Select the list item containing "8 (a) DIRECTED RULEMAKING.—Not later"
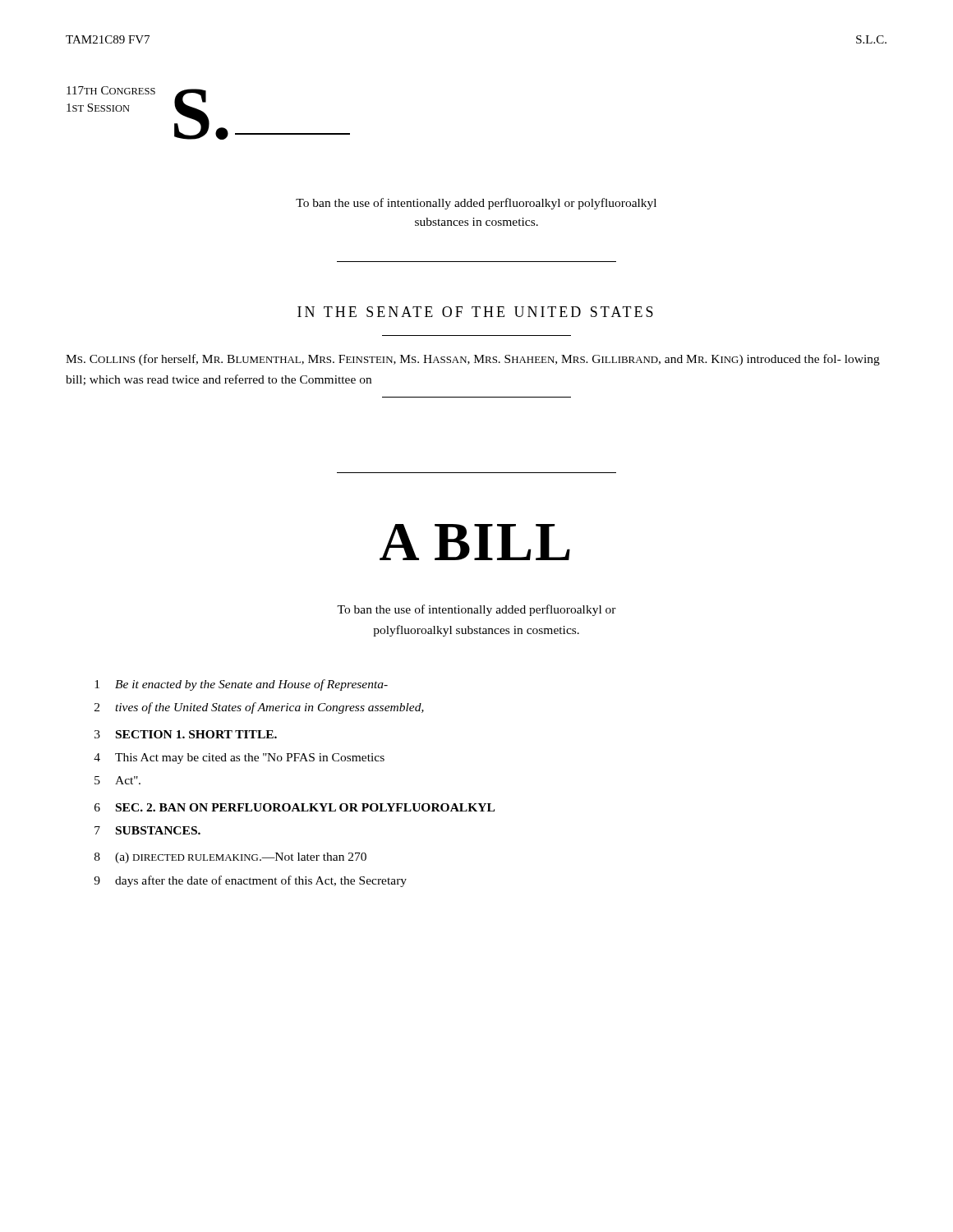 [230, 858]
